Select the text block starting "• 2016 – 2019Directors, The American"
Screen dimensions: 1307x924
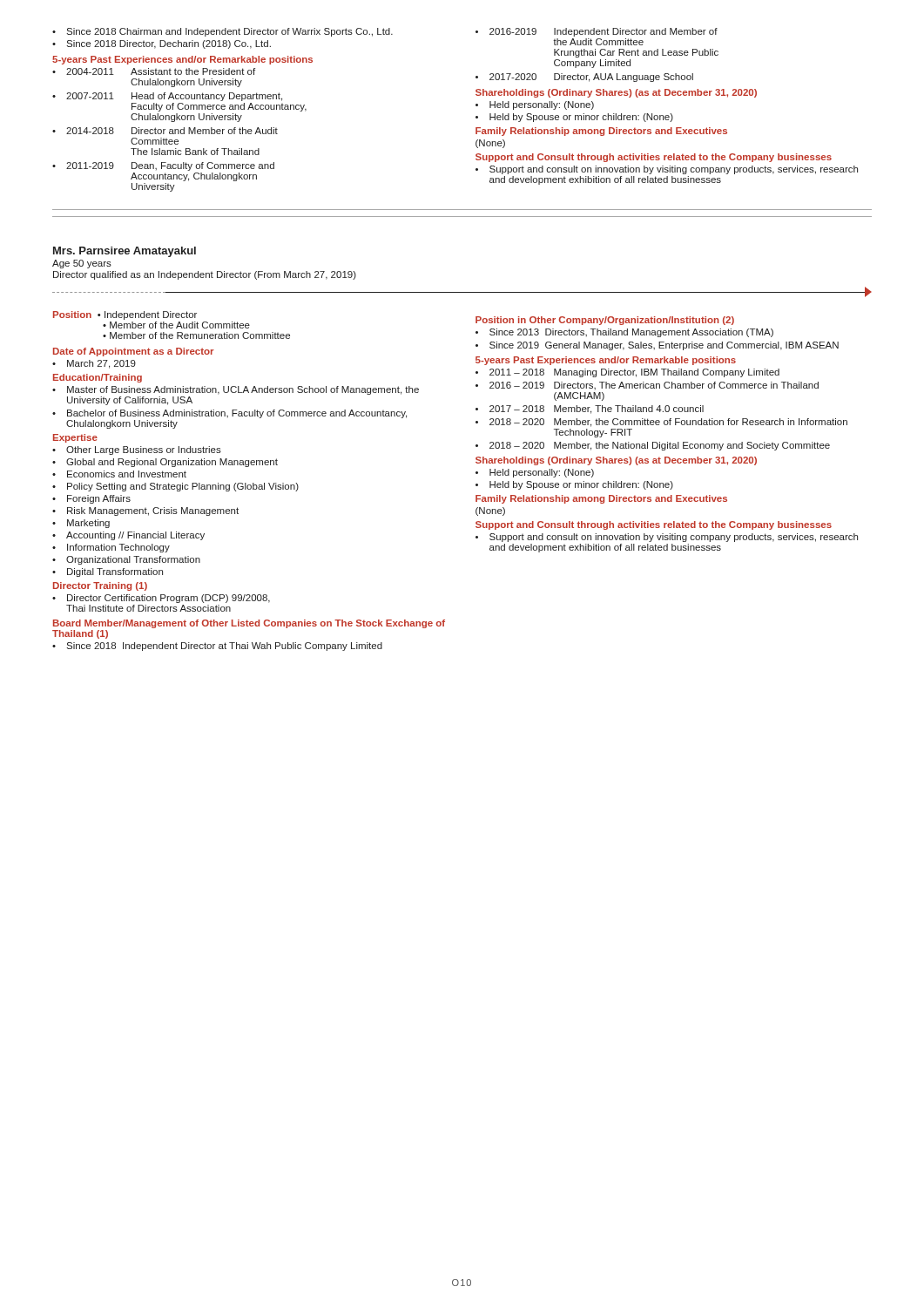coord(673,390)
